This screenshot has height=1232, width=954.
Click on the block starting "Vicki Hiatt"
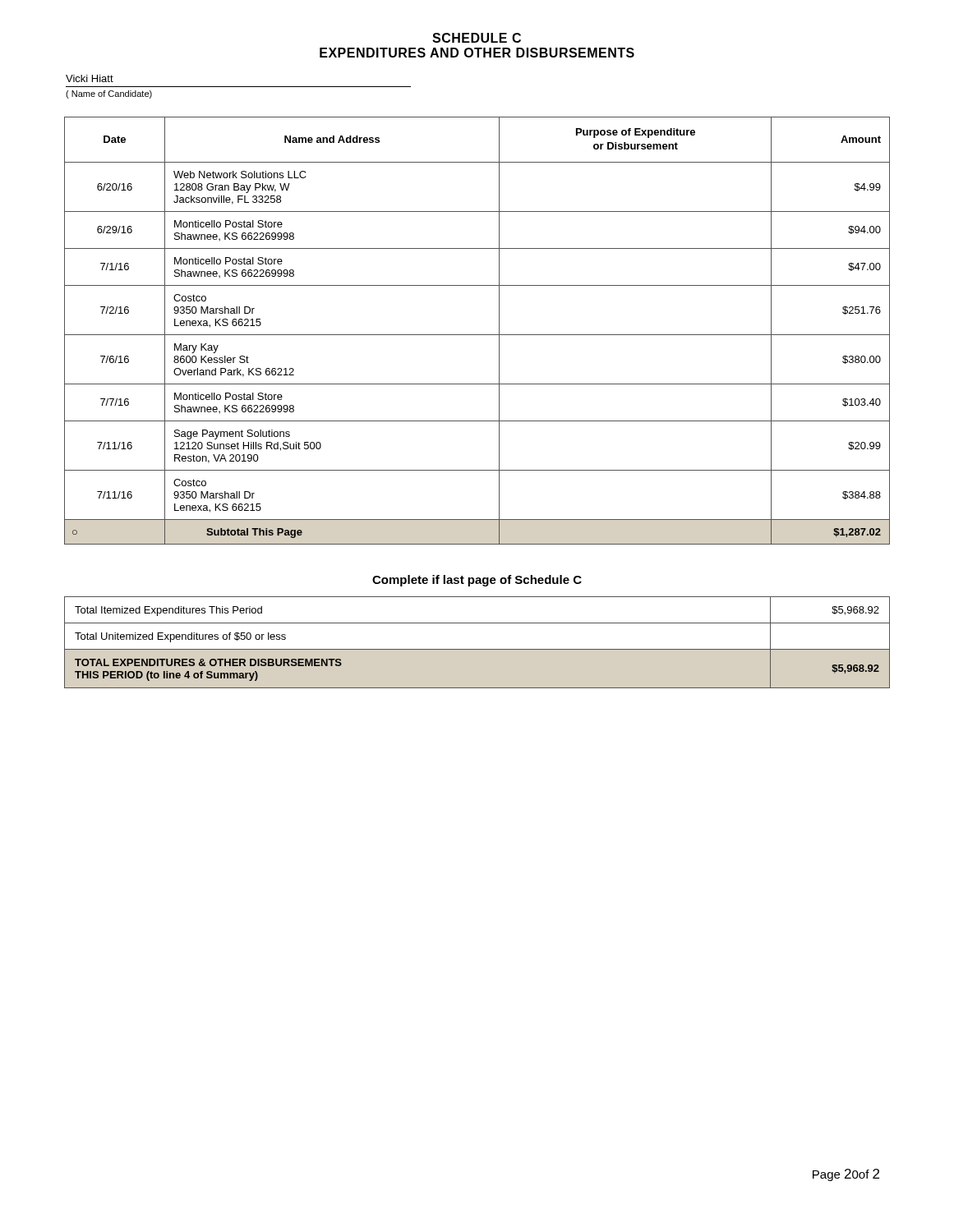[89, 78]
